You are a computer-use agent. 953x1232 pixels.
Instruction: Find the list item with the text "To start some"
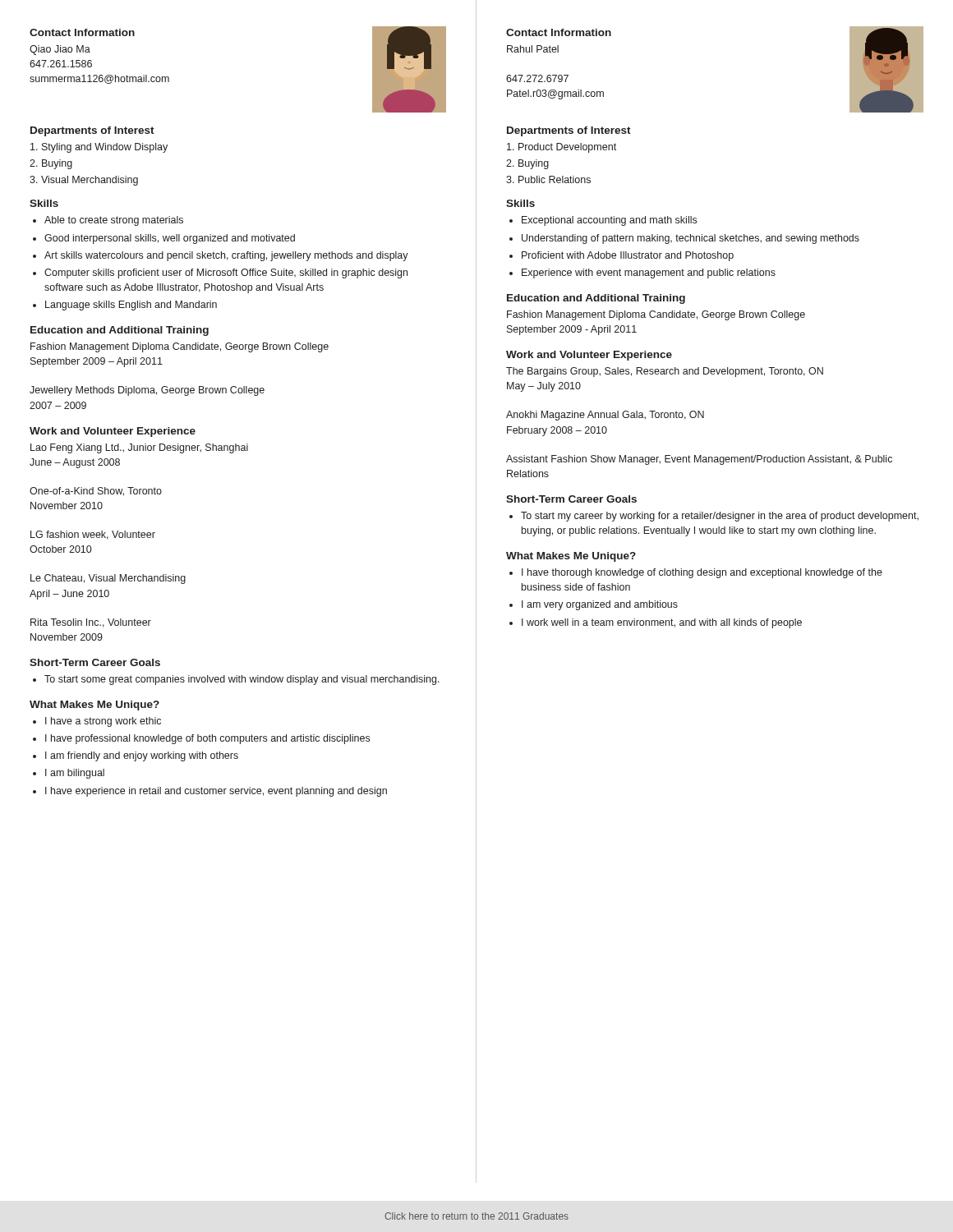click(x=242, y=679)
